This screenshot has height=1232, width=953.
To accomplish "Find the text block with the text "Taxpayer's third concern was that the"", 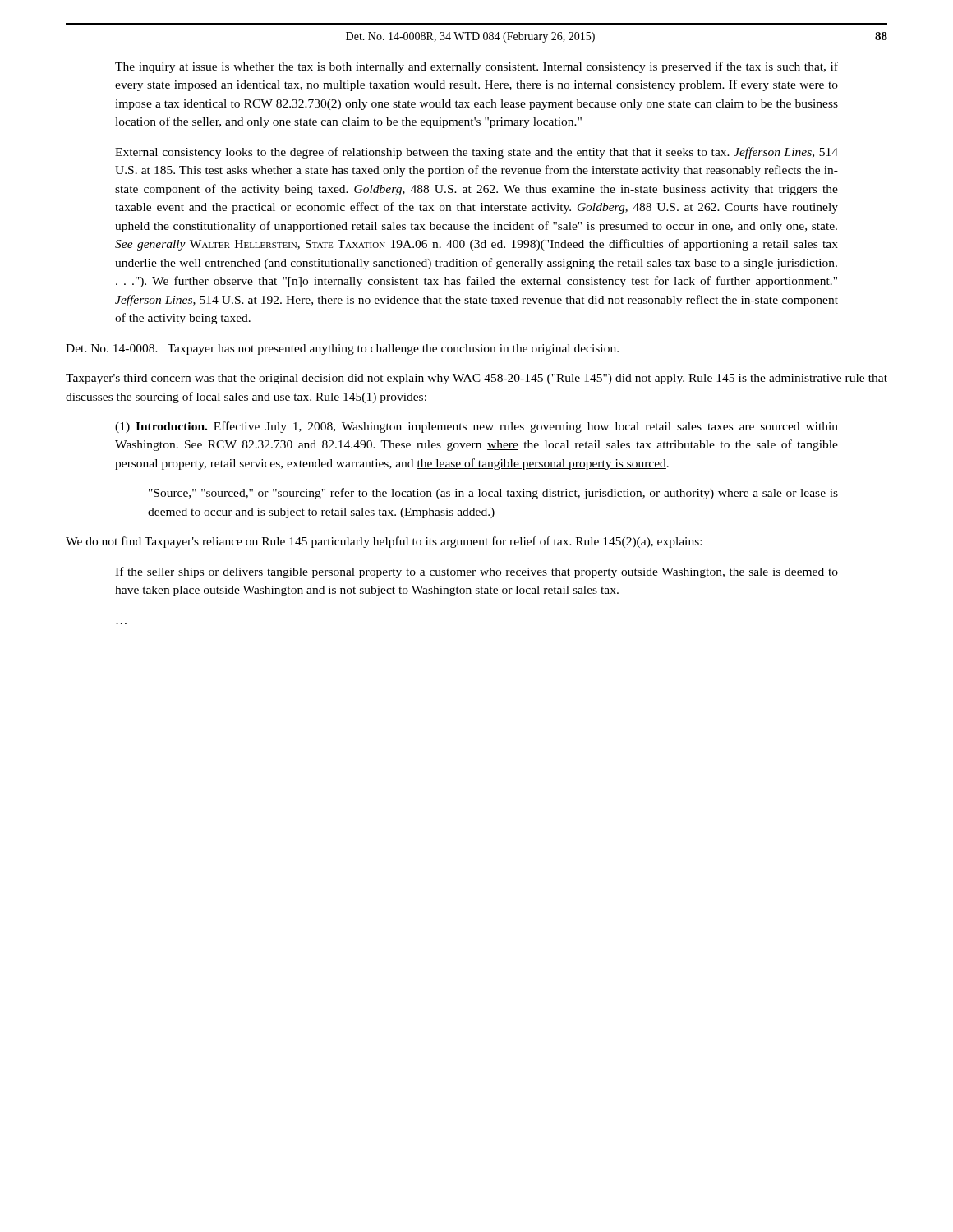I will pyautogui.click(x=476, y=387).
